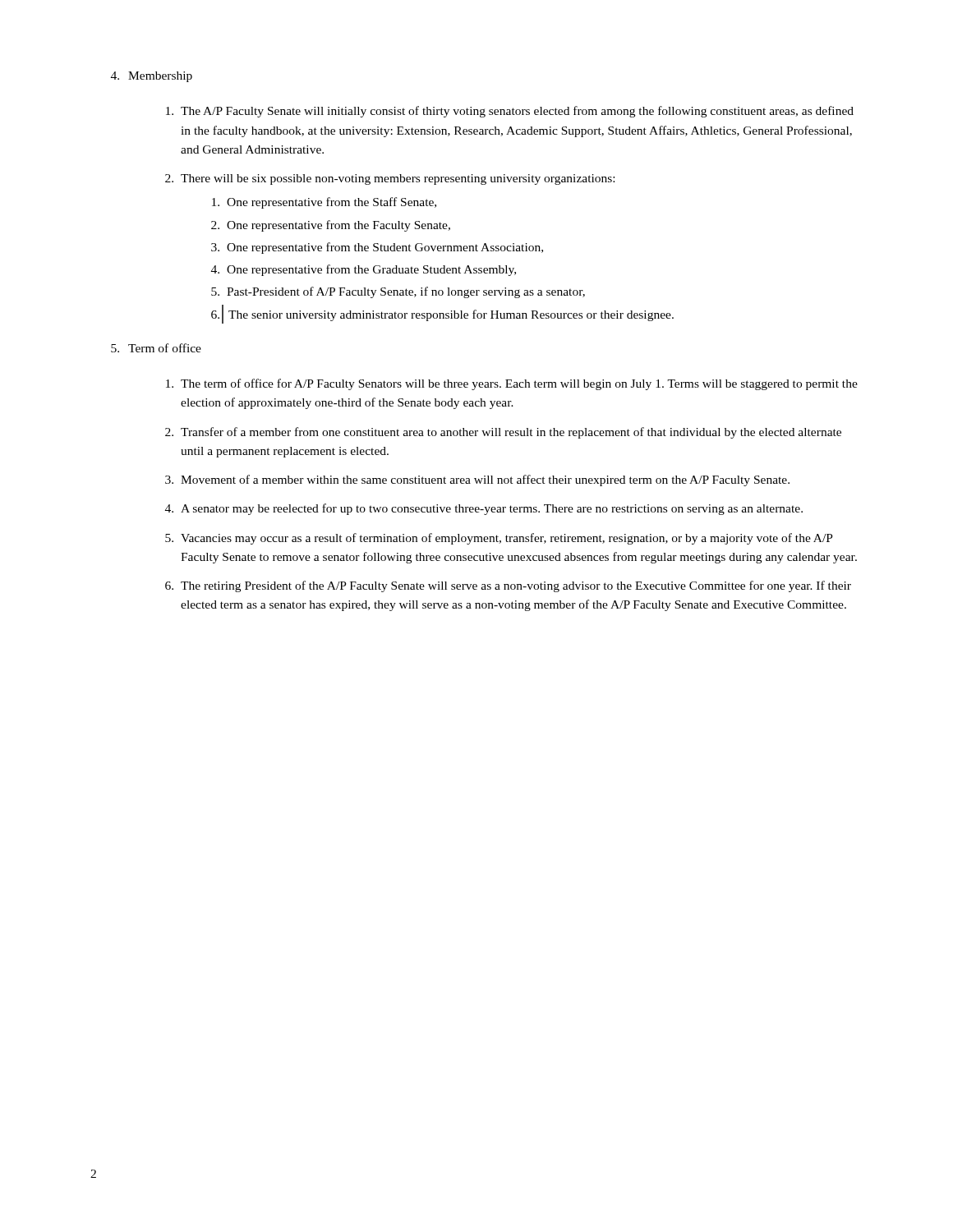The height and width of the screenshot is (1232, 953).
Task: Locate the list item with the text "The A/P Faculty Senate will"
Action: pyautogui.click(x=506, y=130)
